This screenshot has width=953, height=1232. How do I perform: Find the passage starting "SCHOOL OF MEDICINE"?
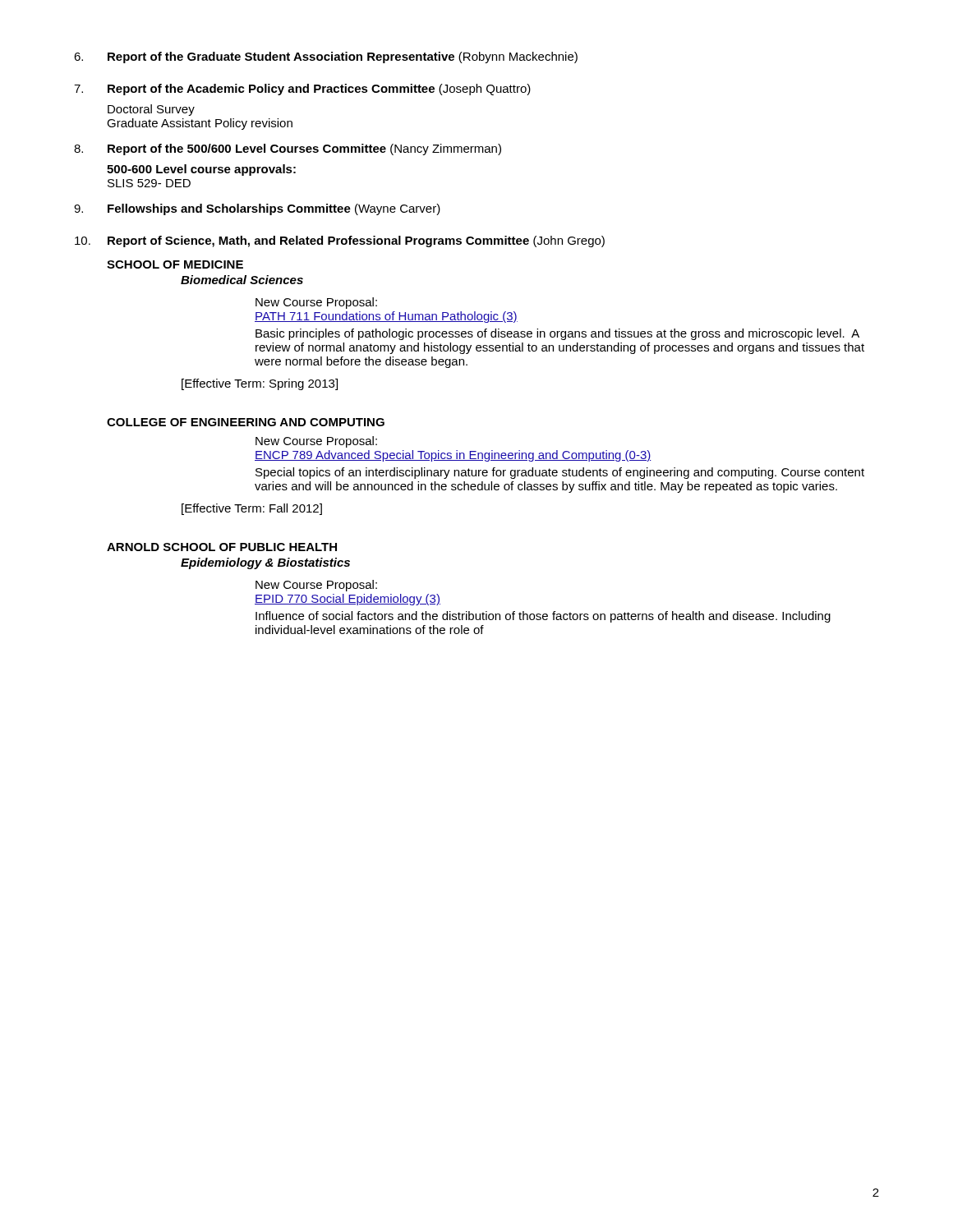pyautogui.click(x=175, y=264)
